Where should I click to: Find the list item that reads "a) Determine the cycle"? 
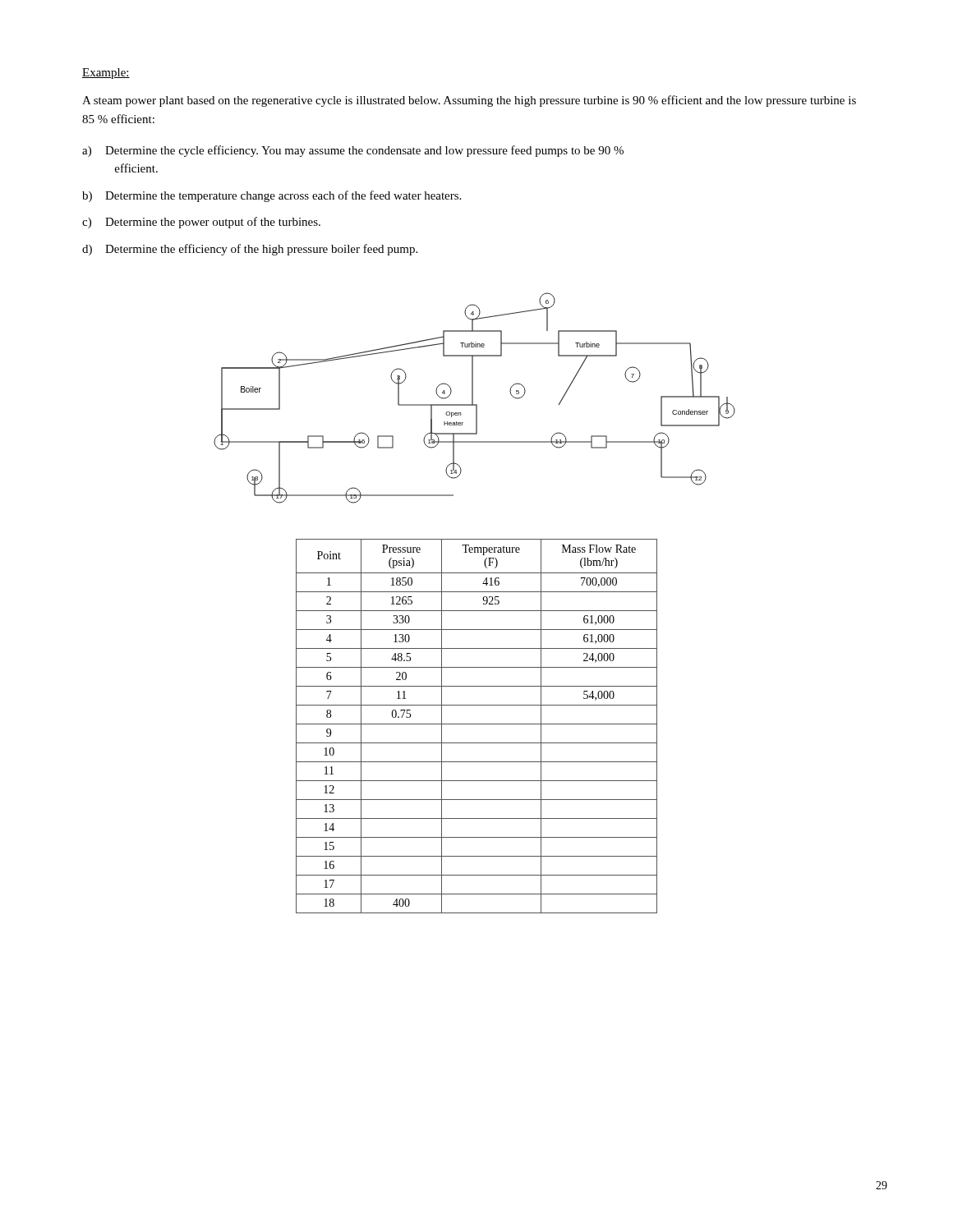pyautogui.click(x=476, y=159)
